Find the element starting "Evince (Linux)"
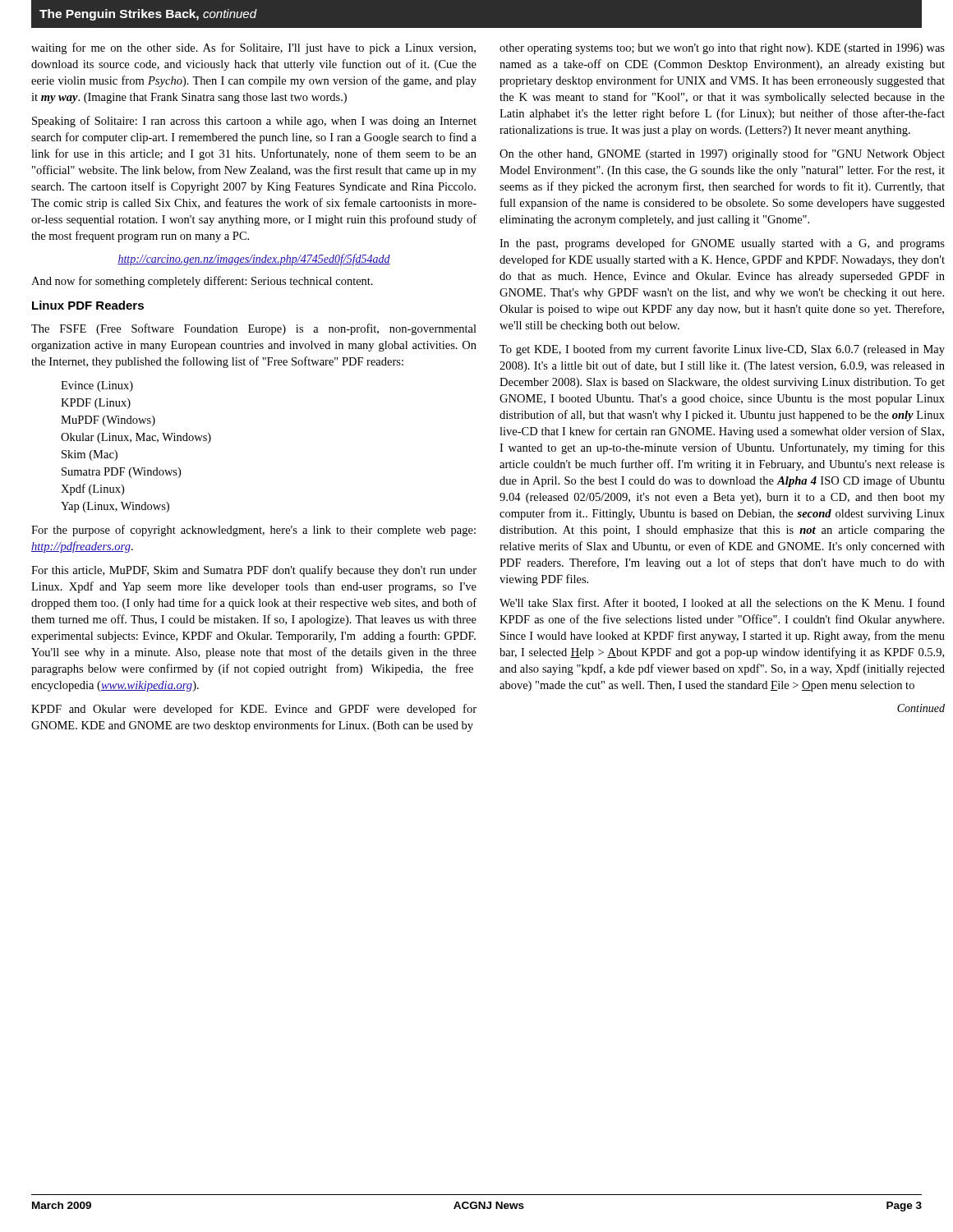 [97, 385]
